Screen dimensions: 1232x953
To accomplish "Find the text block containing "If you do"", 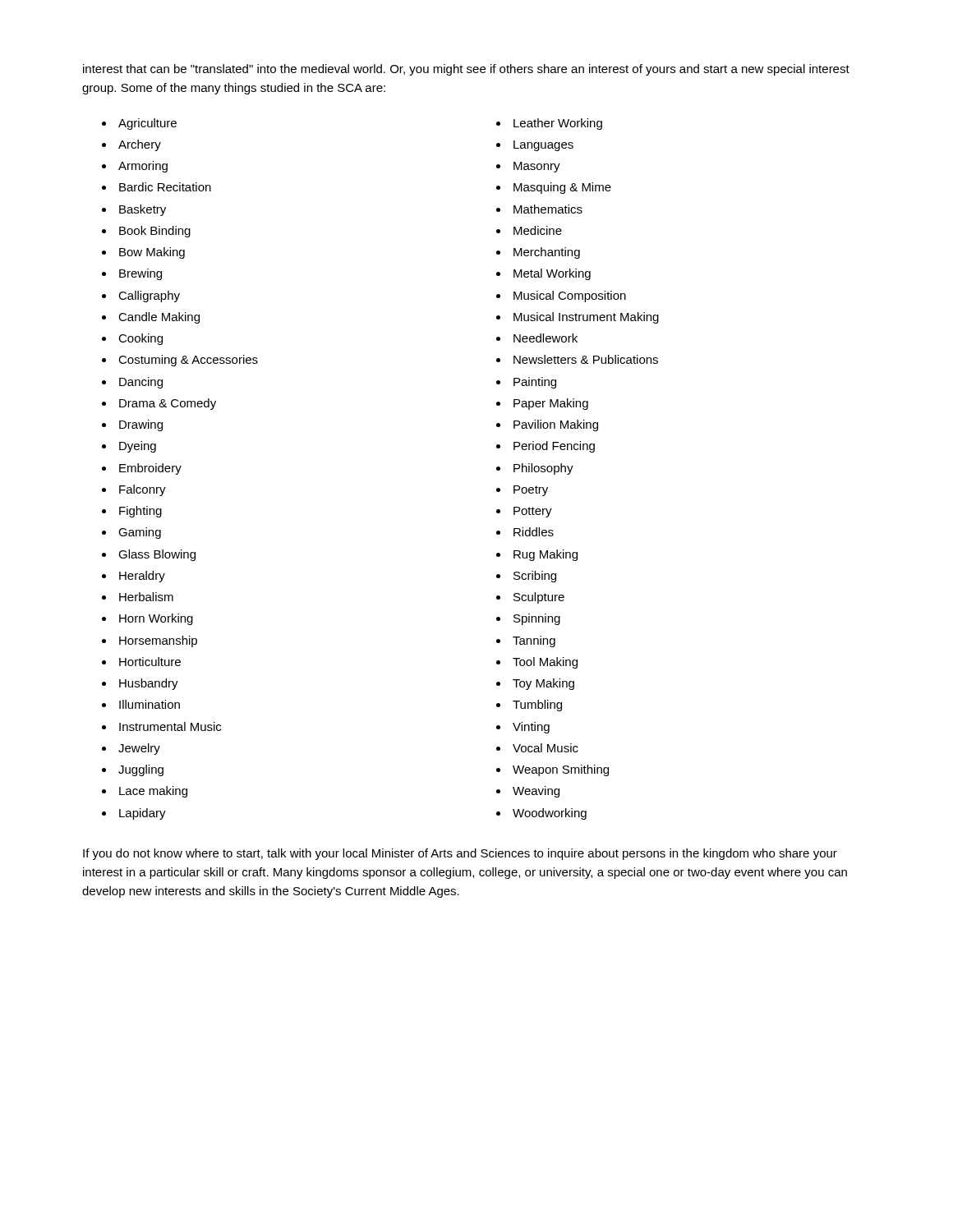I will click(465, 872).
